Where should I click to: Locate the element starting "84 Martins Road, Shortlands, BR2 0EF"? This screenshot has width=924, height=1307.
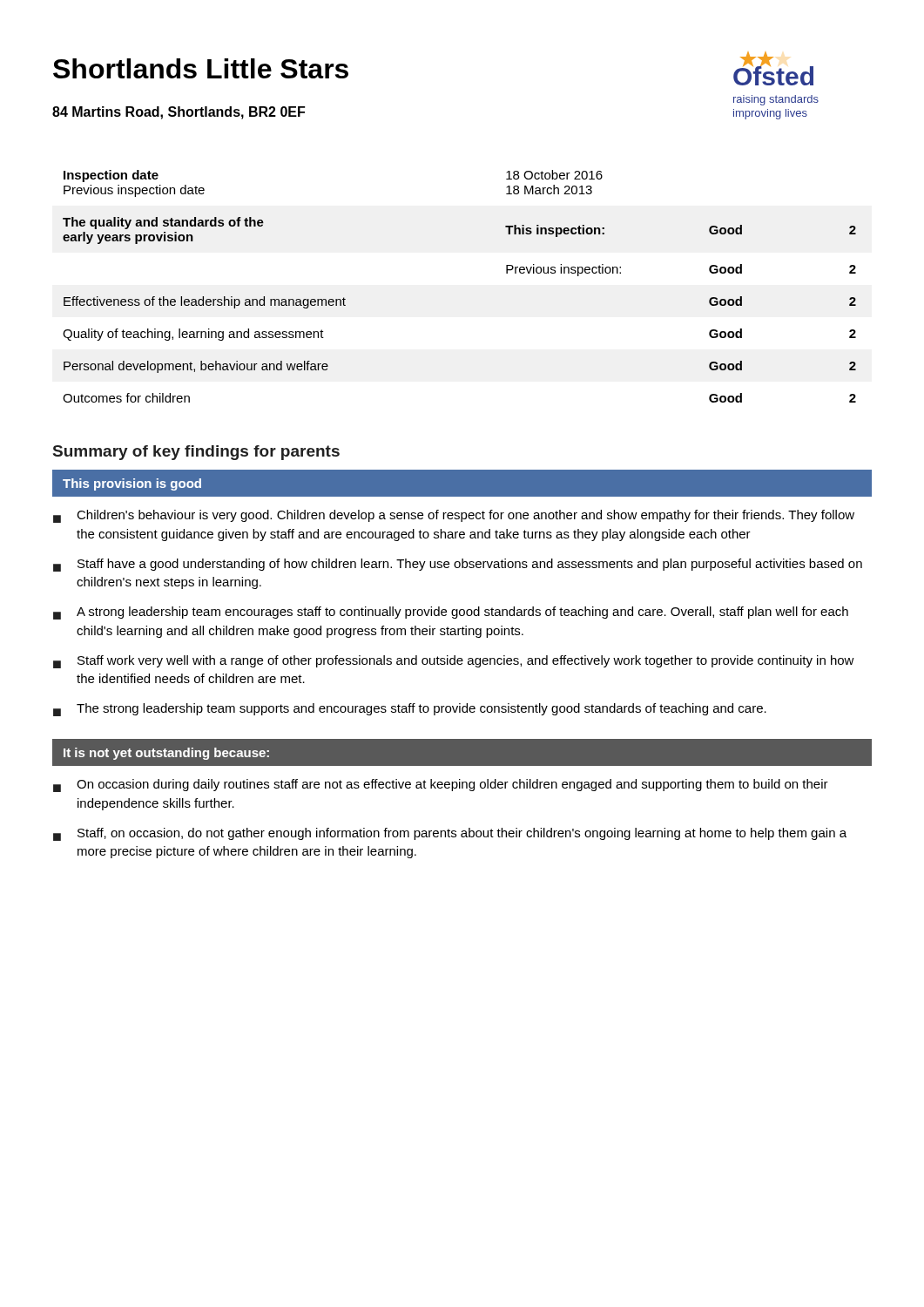point(179,112)
